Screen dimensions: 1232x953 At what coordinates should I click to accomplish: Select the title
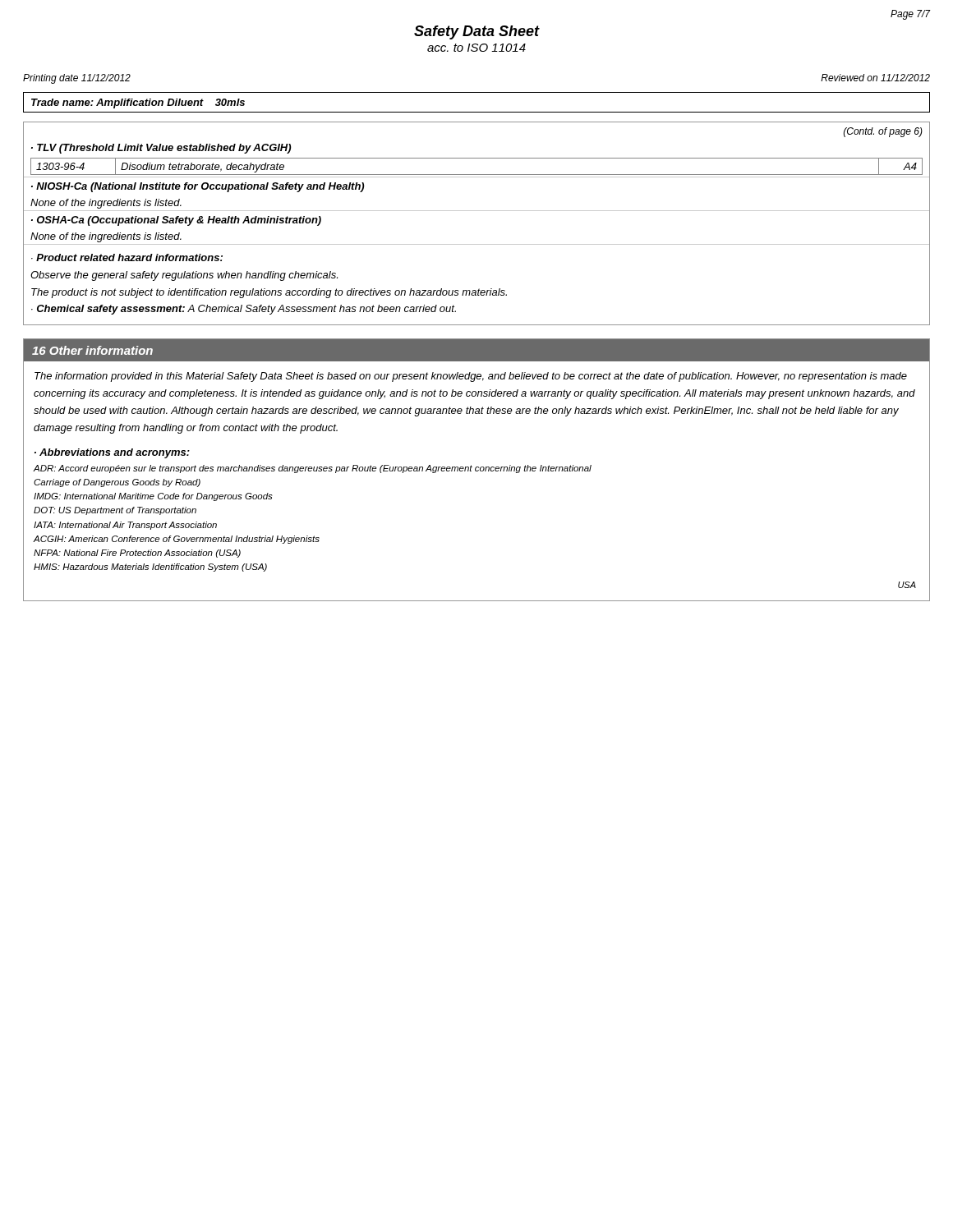[476, 39]
